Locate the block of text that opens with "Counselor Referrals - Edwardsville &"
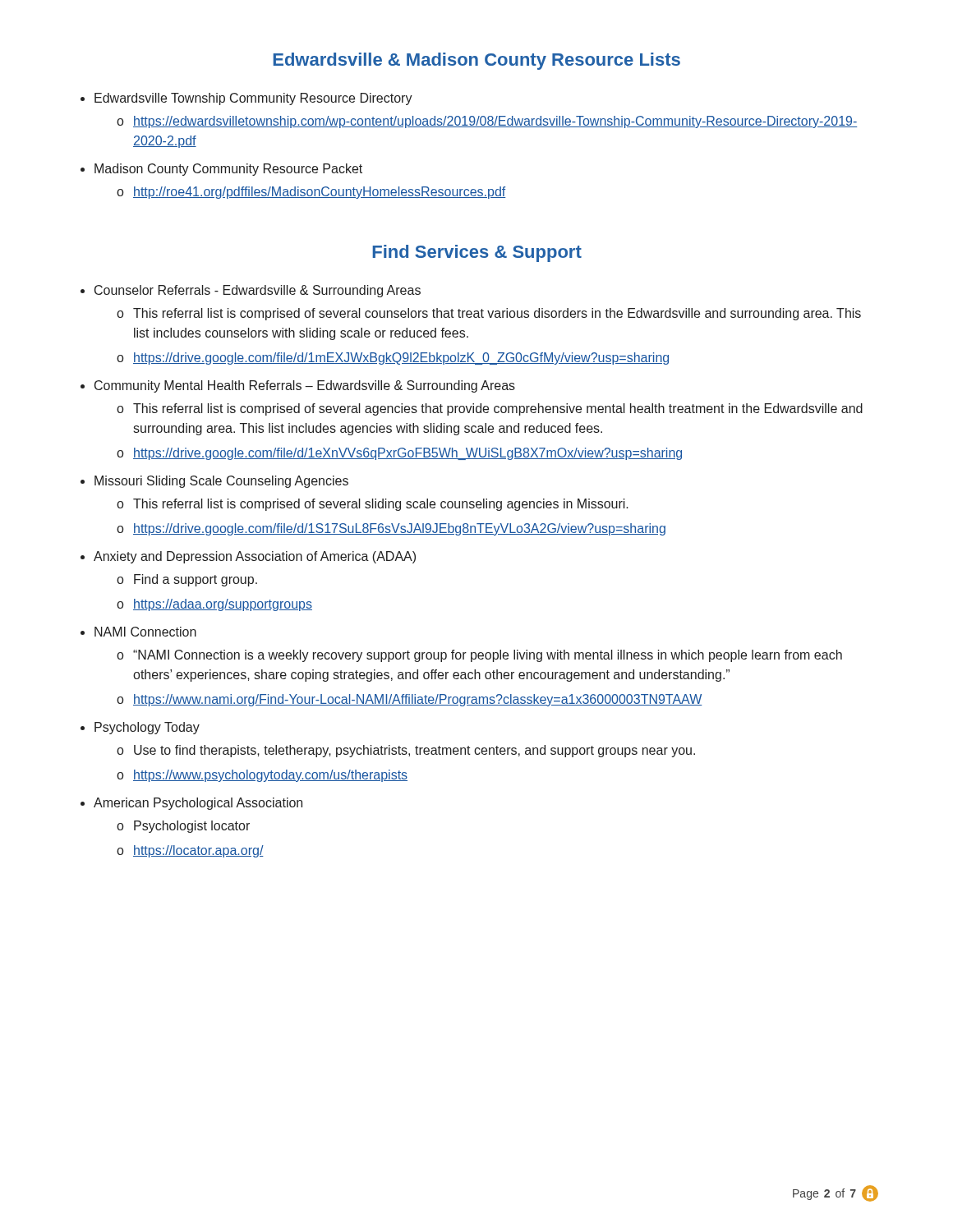Image resolution: width=953 pixels, height=1232 pixels. [486, 324]
